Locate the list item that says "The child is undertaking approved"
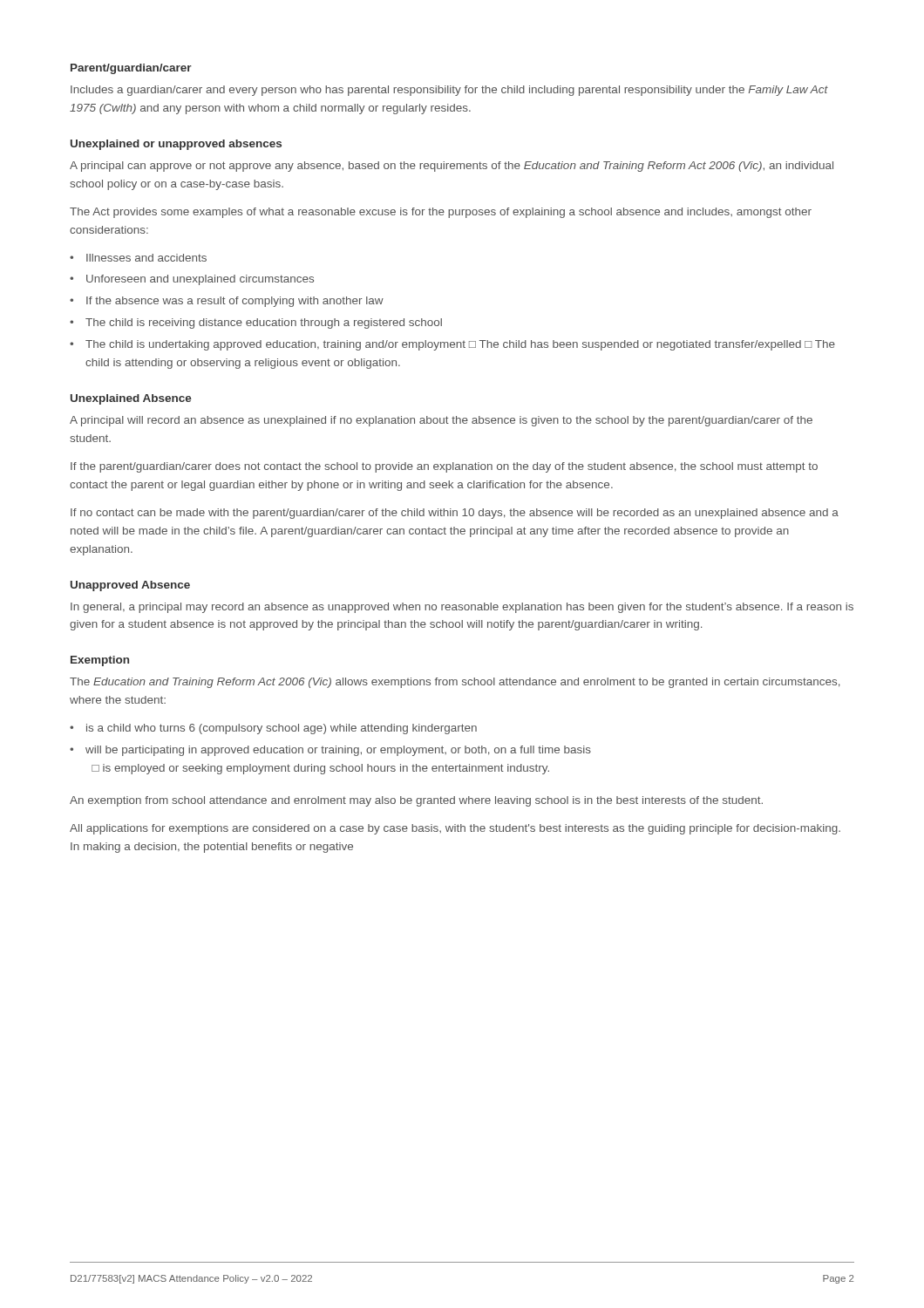 [460, 353]
